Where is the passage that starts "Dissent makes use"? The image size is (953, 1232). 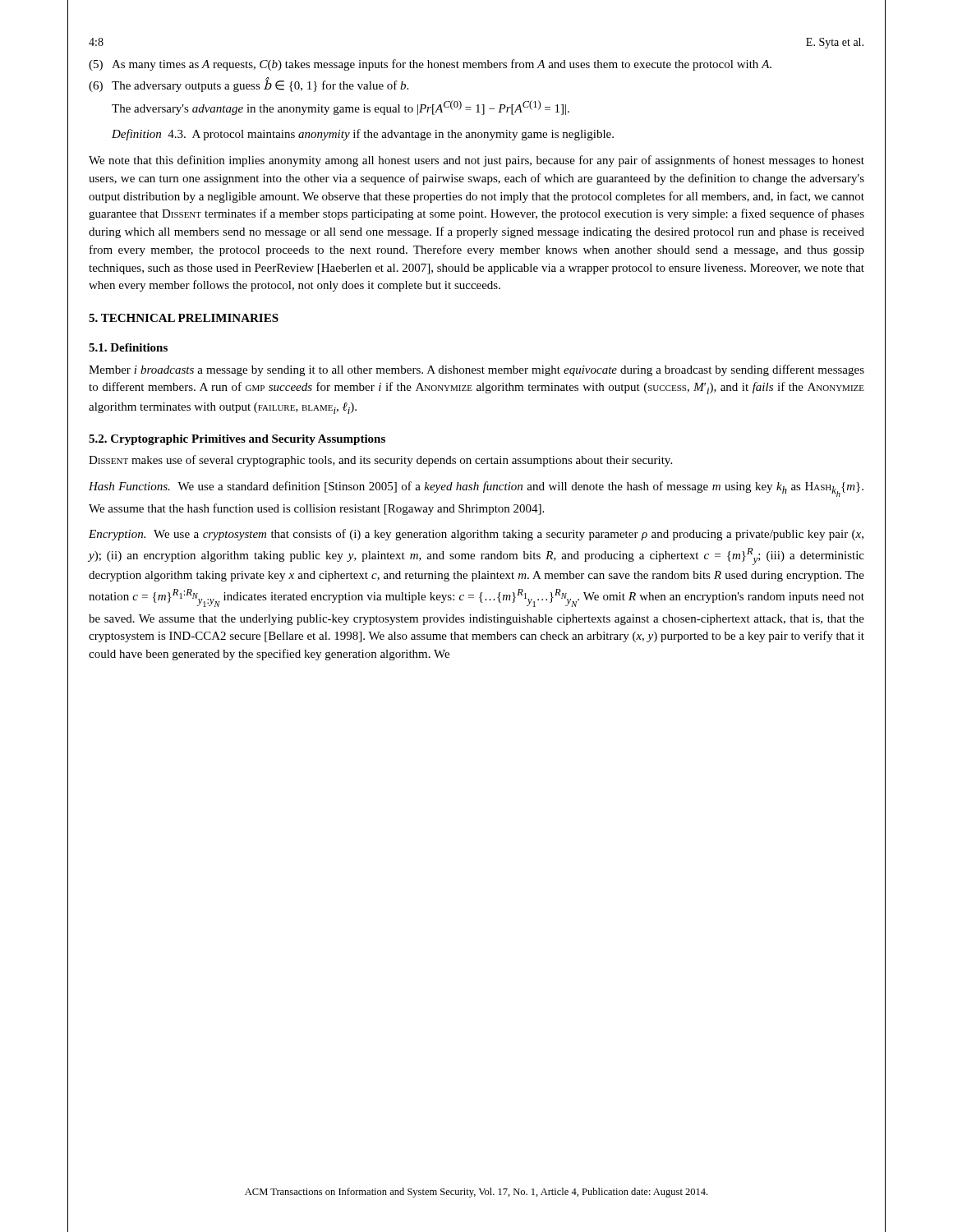[x=476, y=461]
